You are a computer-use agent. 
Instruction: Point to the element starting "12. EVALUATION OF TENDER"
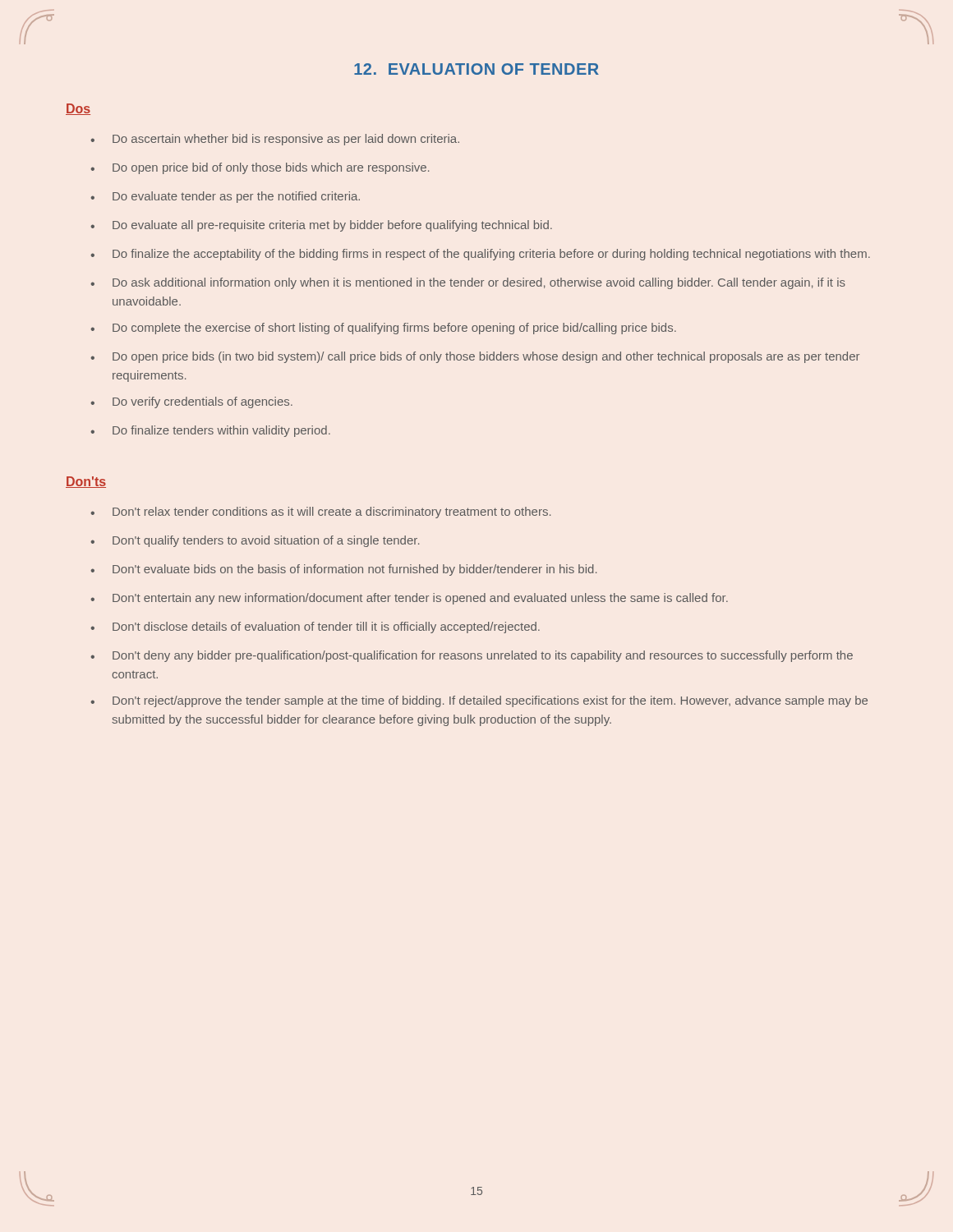(x=476, y=69)
